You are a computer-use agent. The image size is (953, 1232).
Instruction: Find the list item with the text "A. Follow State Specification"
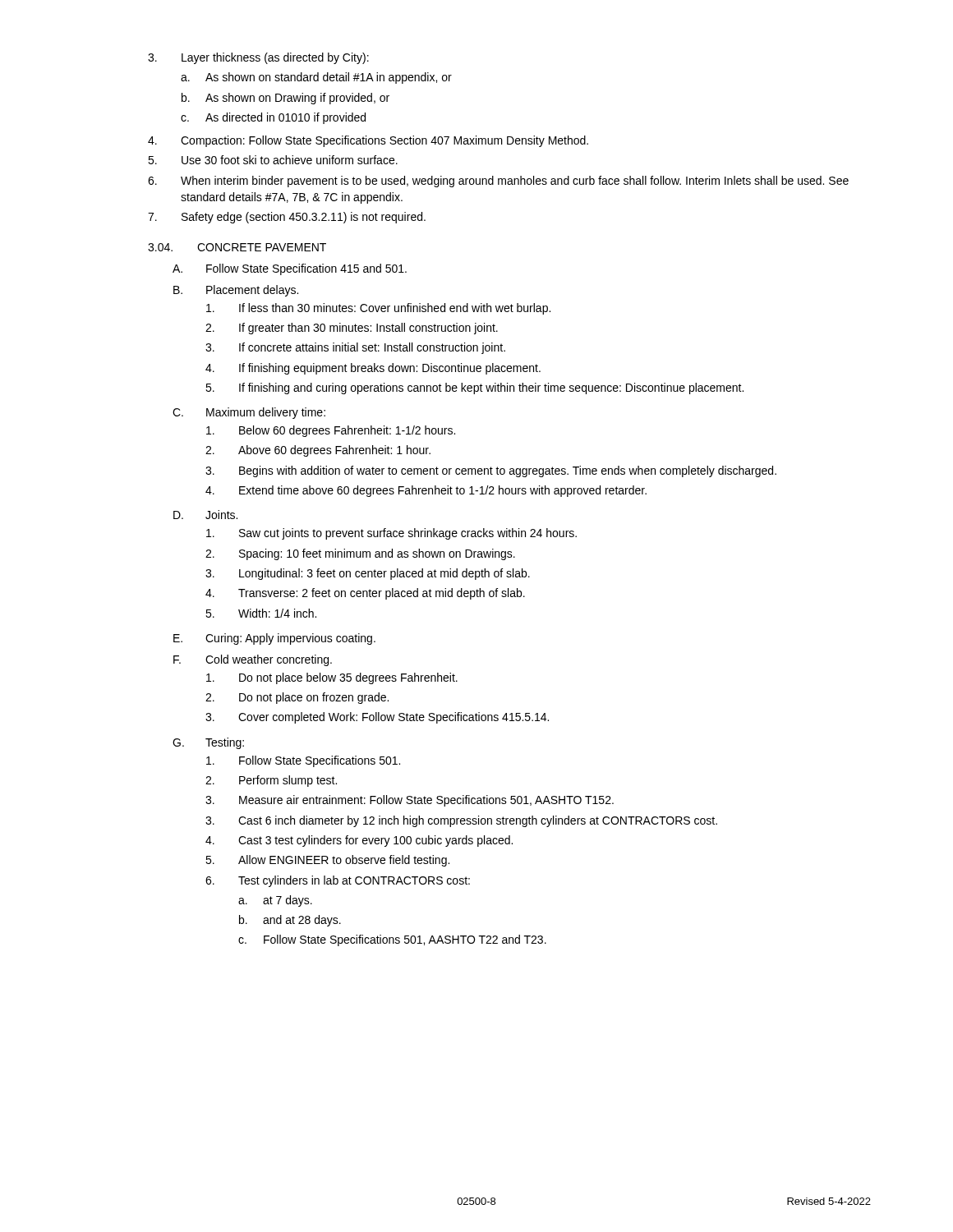click(290, 268)
